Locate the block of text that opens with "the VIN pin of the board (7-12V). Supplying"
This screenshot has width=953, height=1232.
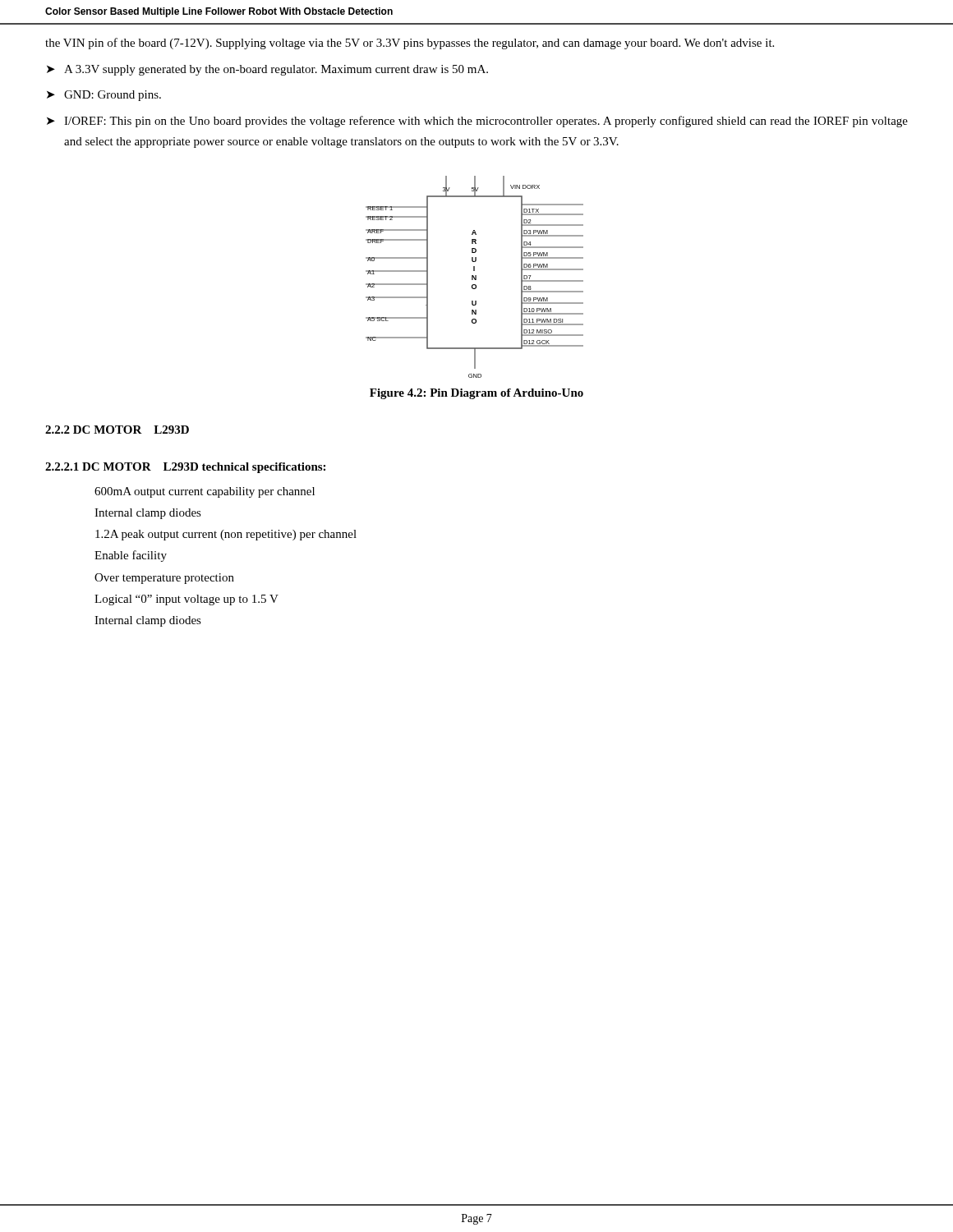coord(410,43)
